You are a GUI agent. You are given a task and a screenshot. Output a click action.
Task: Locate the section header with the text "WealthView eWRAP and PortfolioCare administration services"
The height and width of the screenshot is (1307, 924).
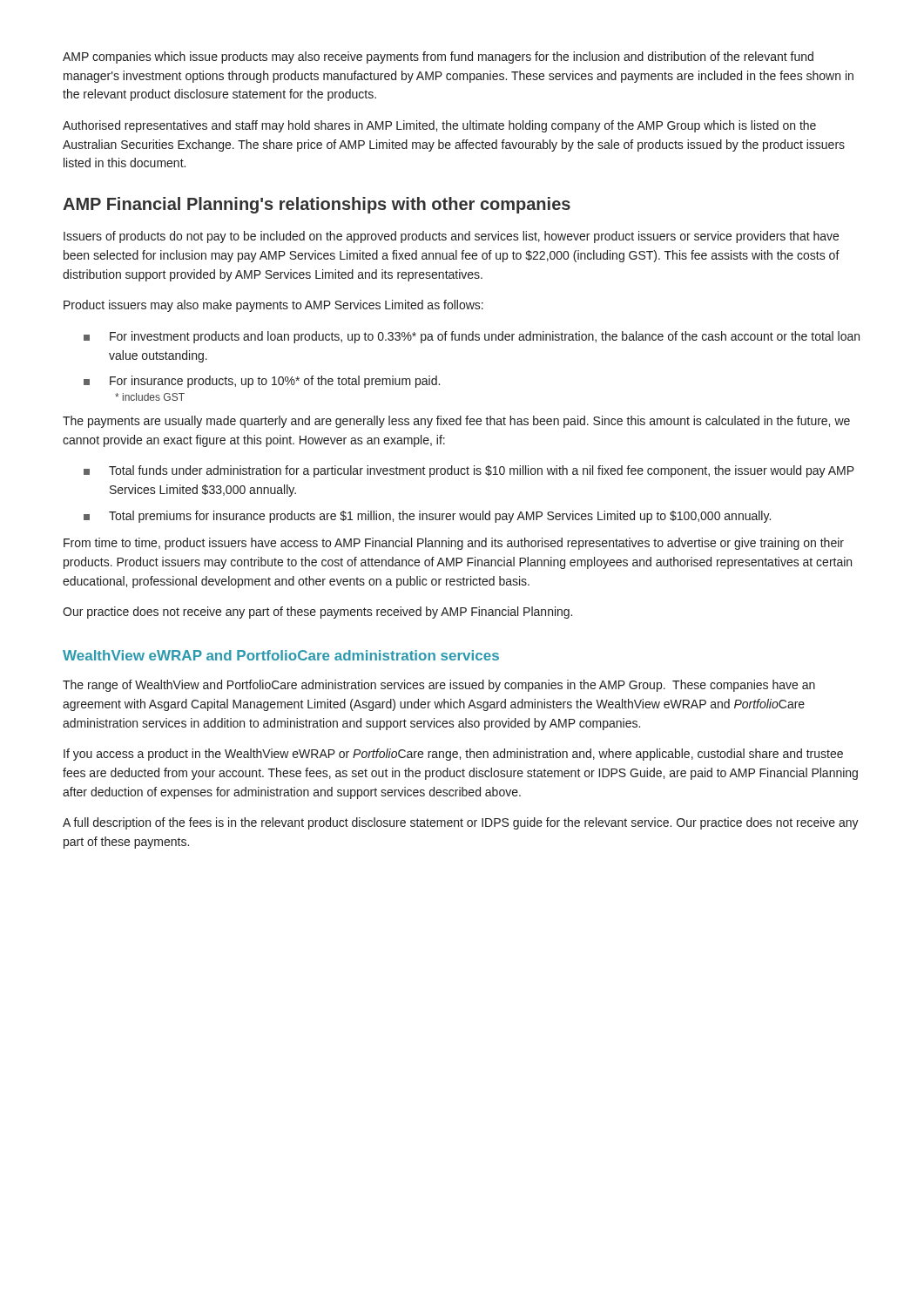coord(281,656)
